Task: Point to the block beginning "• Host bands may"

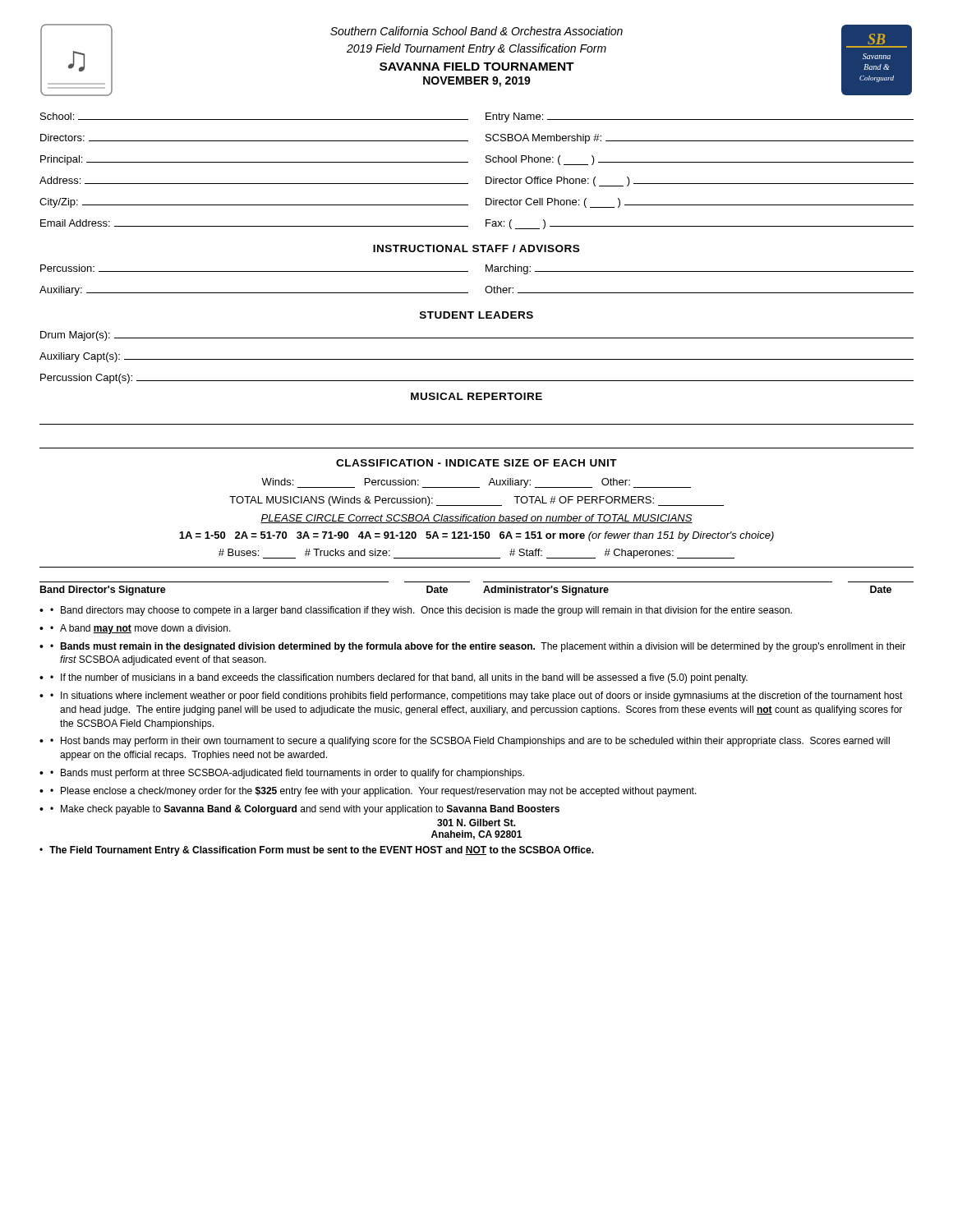Action: point(482,748)
